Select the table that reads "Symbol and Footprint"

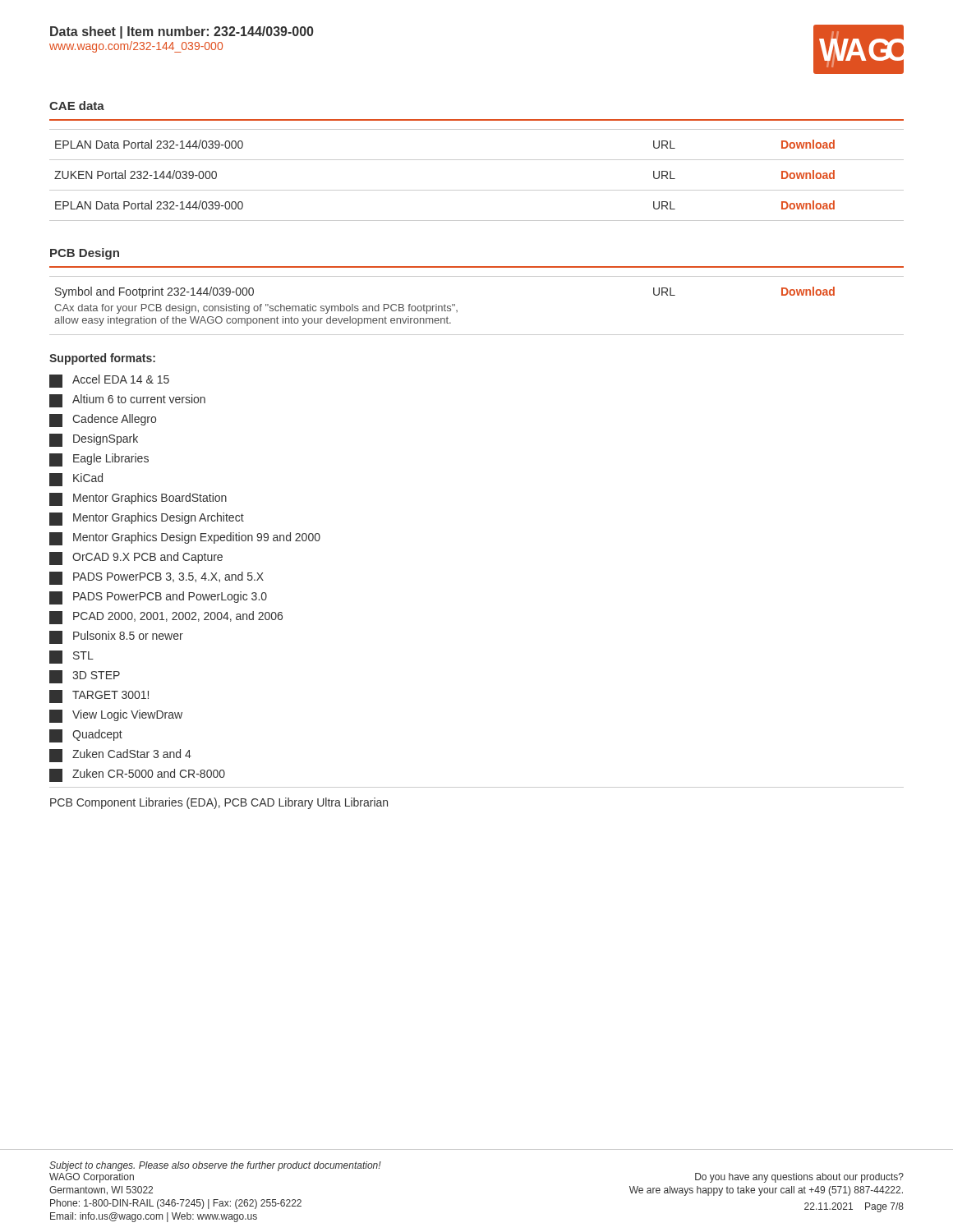(x=476, y=306)
